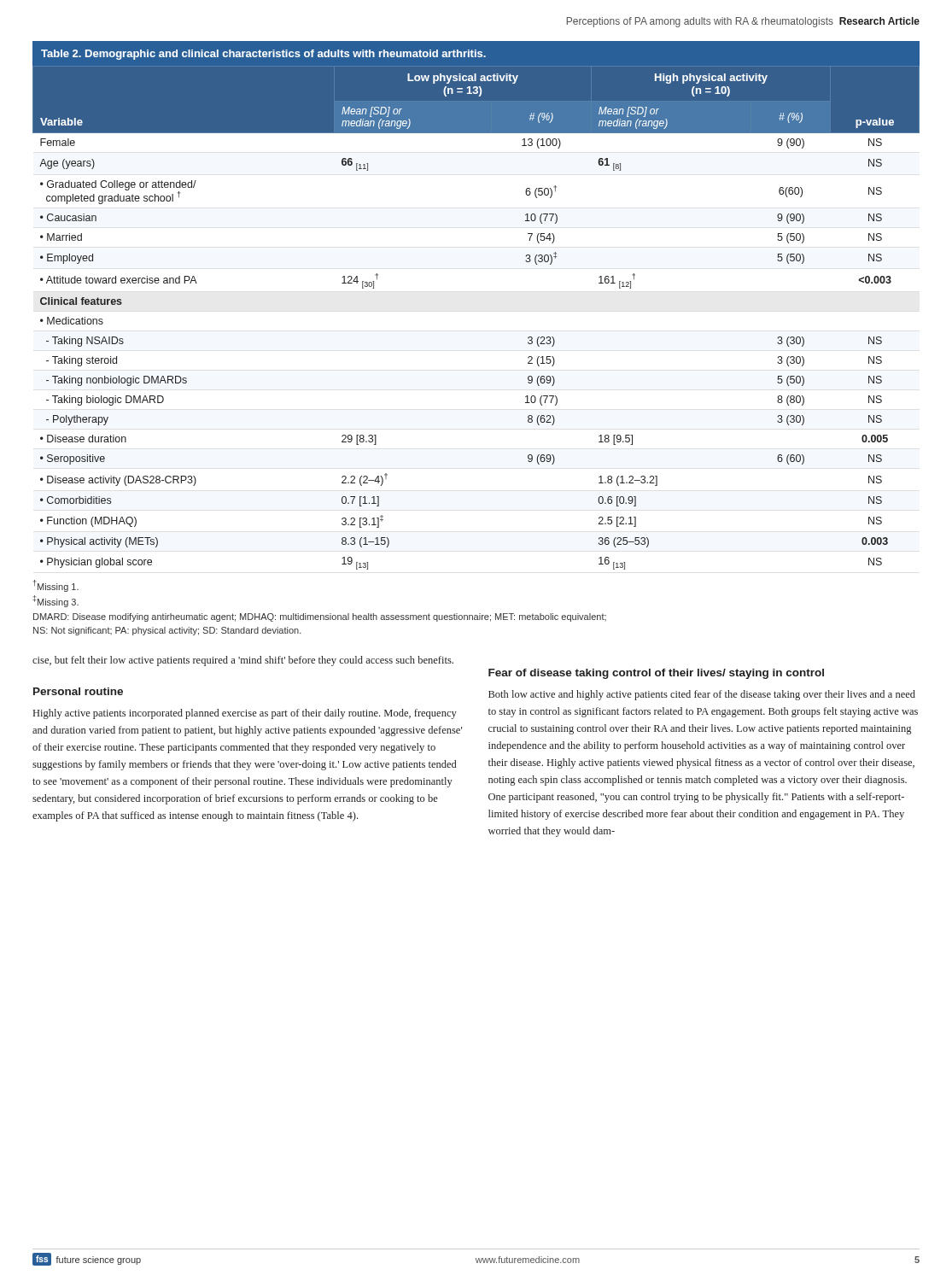Viewport: 952px width, 1281px height.
Task: Navigate to the passage starting "Personal routine"
Action: (x=78, y=691)
